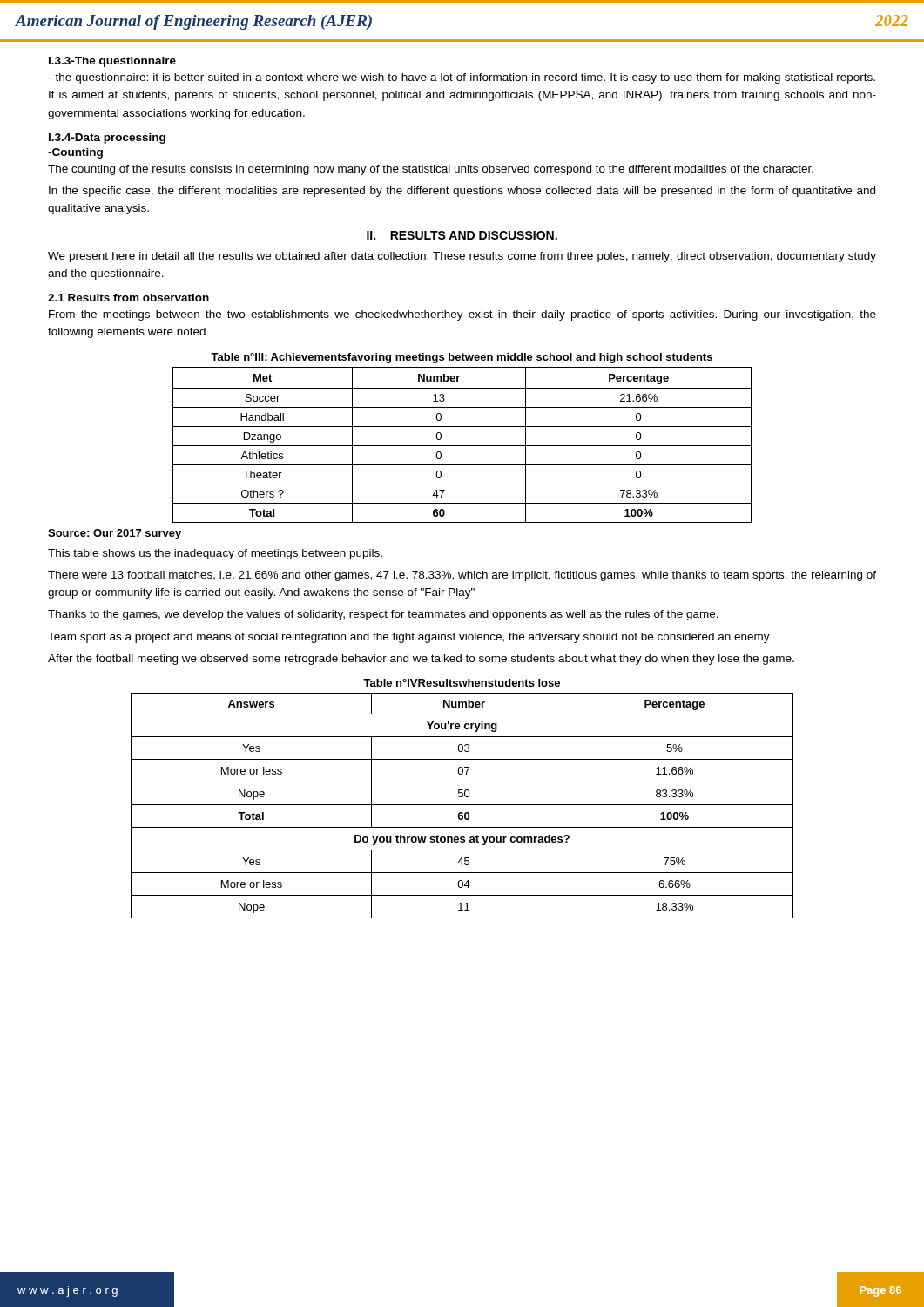Click on the text block with the text "The counting of the results consists in"
Viewport: 924px width, 1307px height.
coord(462,189)
